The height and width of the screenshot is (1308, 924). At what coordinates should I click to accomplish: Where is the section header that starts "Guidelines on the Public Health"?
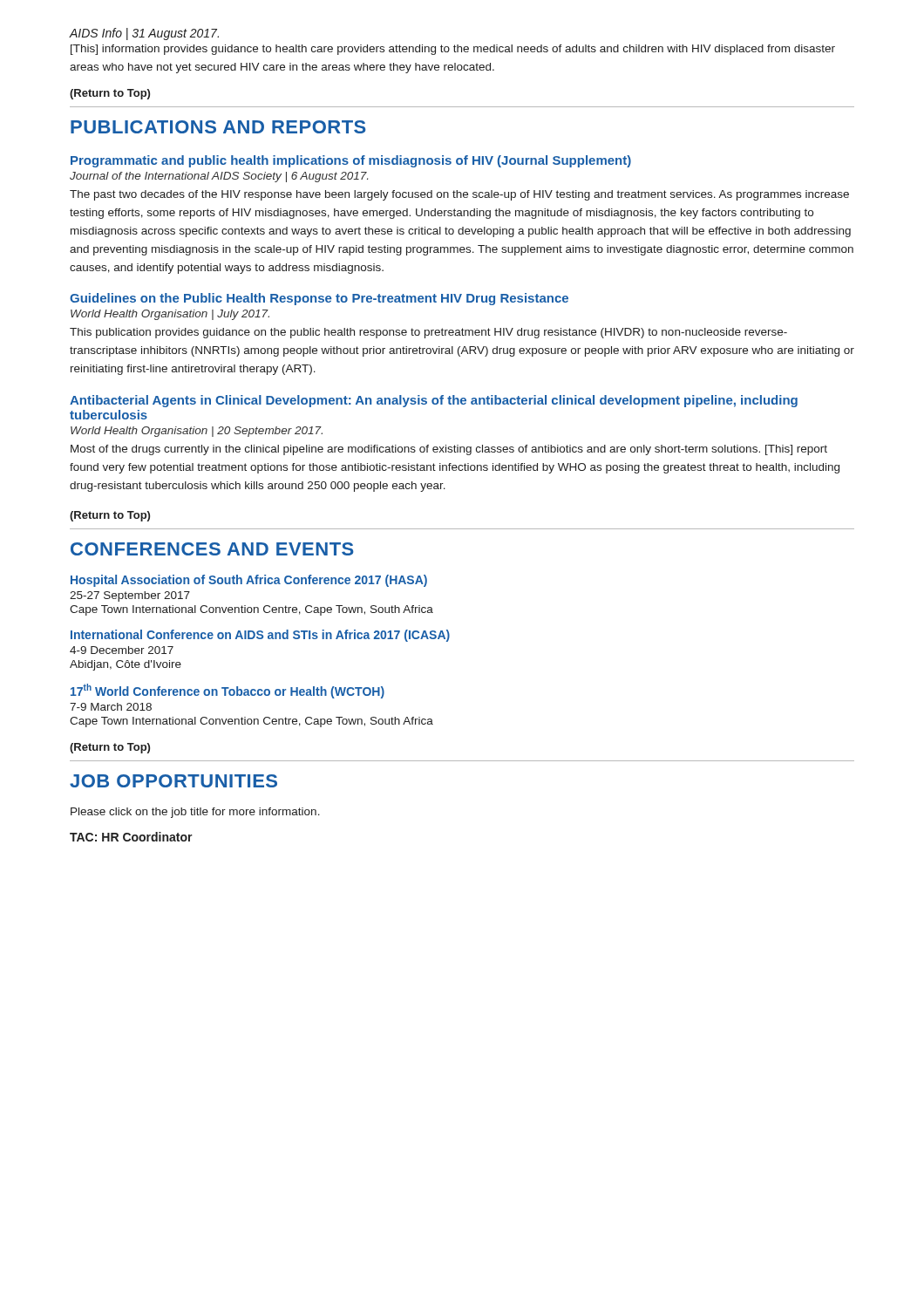pyautogui.click(x=462, y=298)
